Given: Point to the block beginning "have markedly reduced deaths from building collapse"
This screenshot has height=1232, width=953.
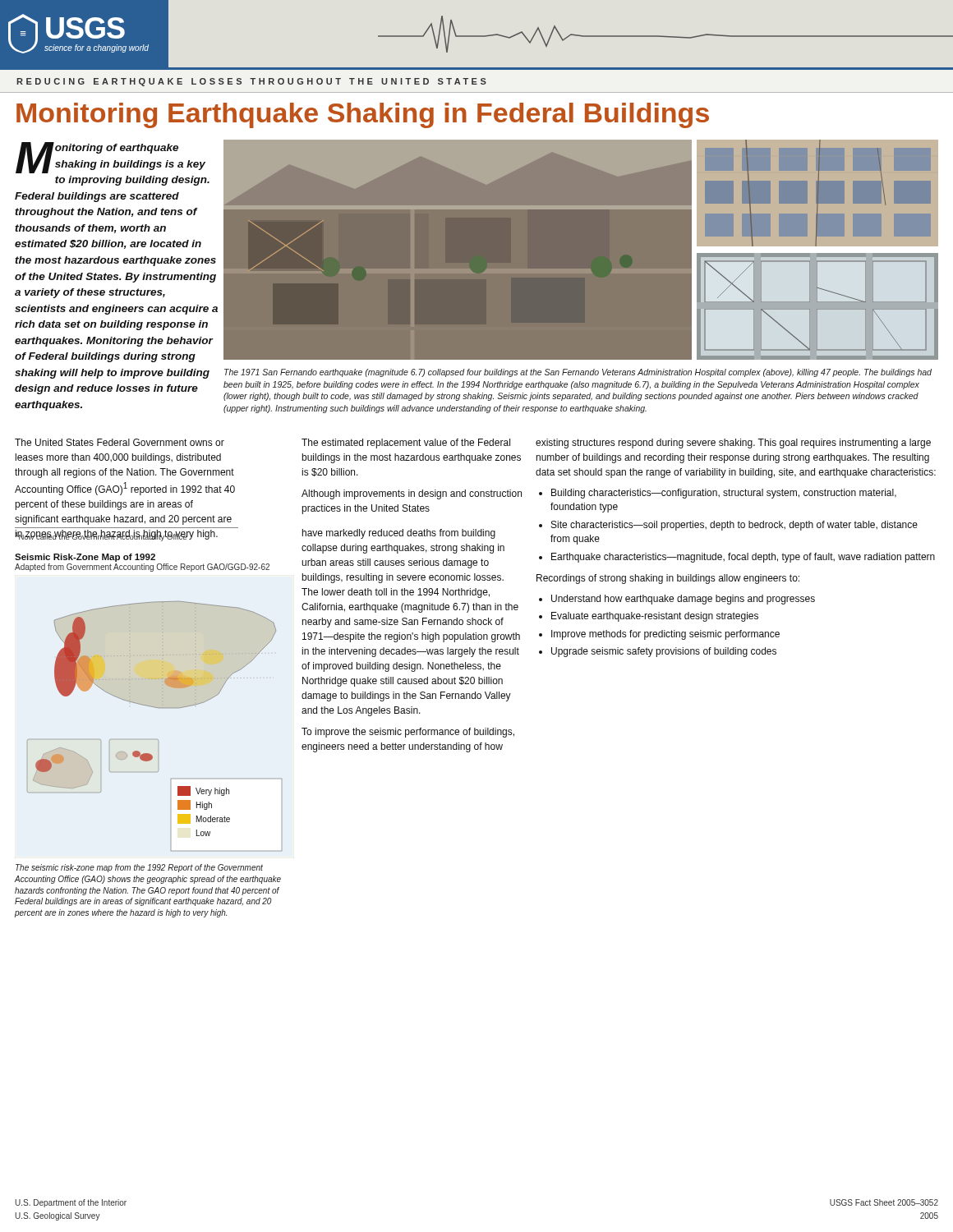Looking at the screenshot, I should 412,640.
